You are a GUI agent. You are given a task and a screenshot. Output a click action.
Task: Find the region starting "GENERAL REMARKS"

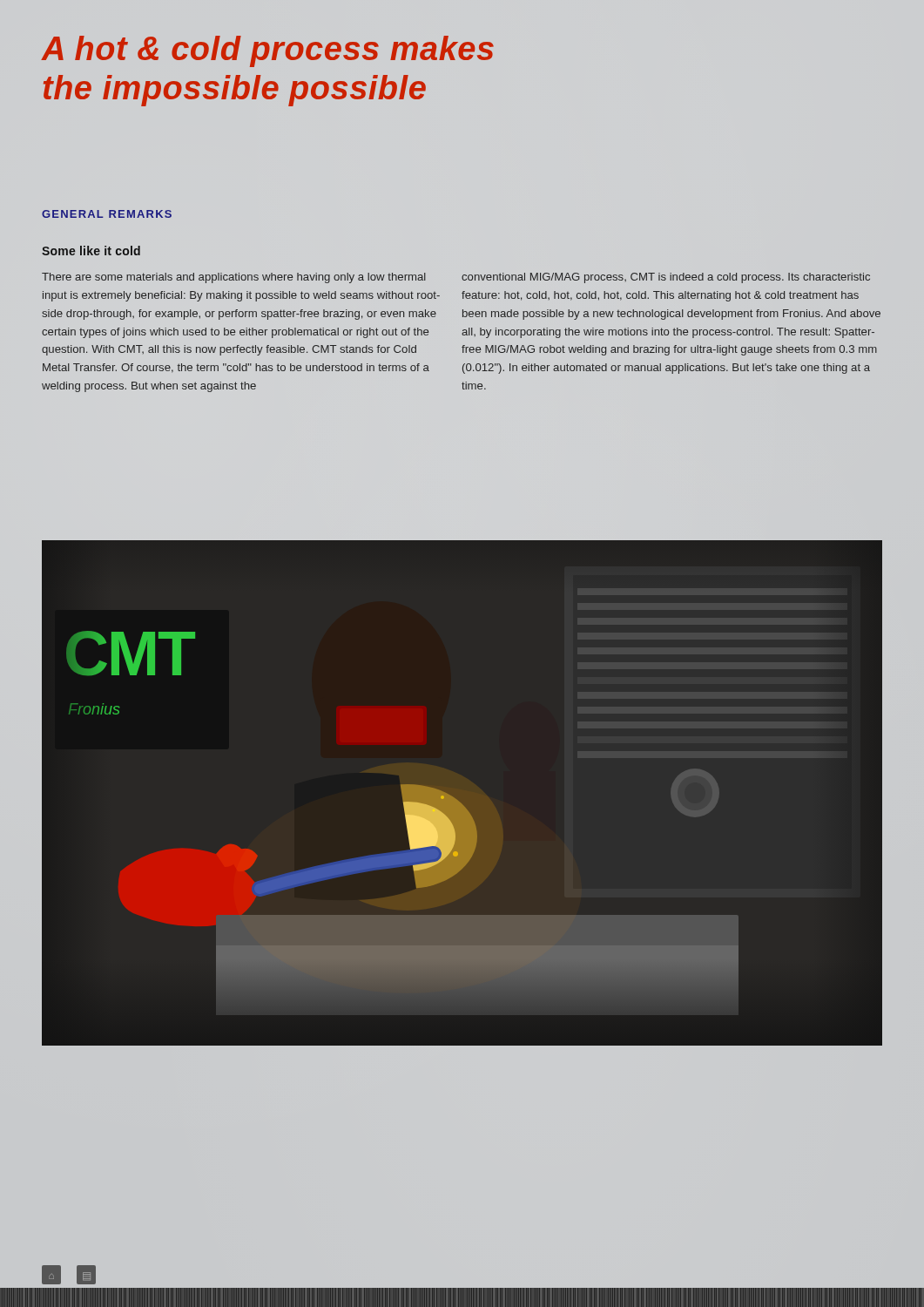pos(107,214)
